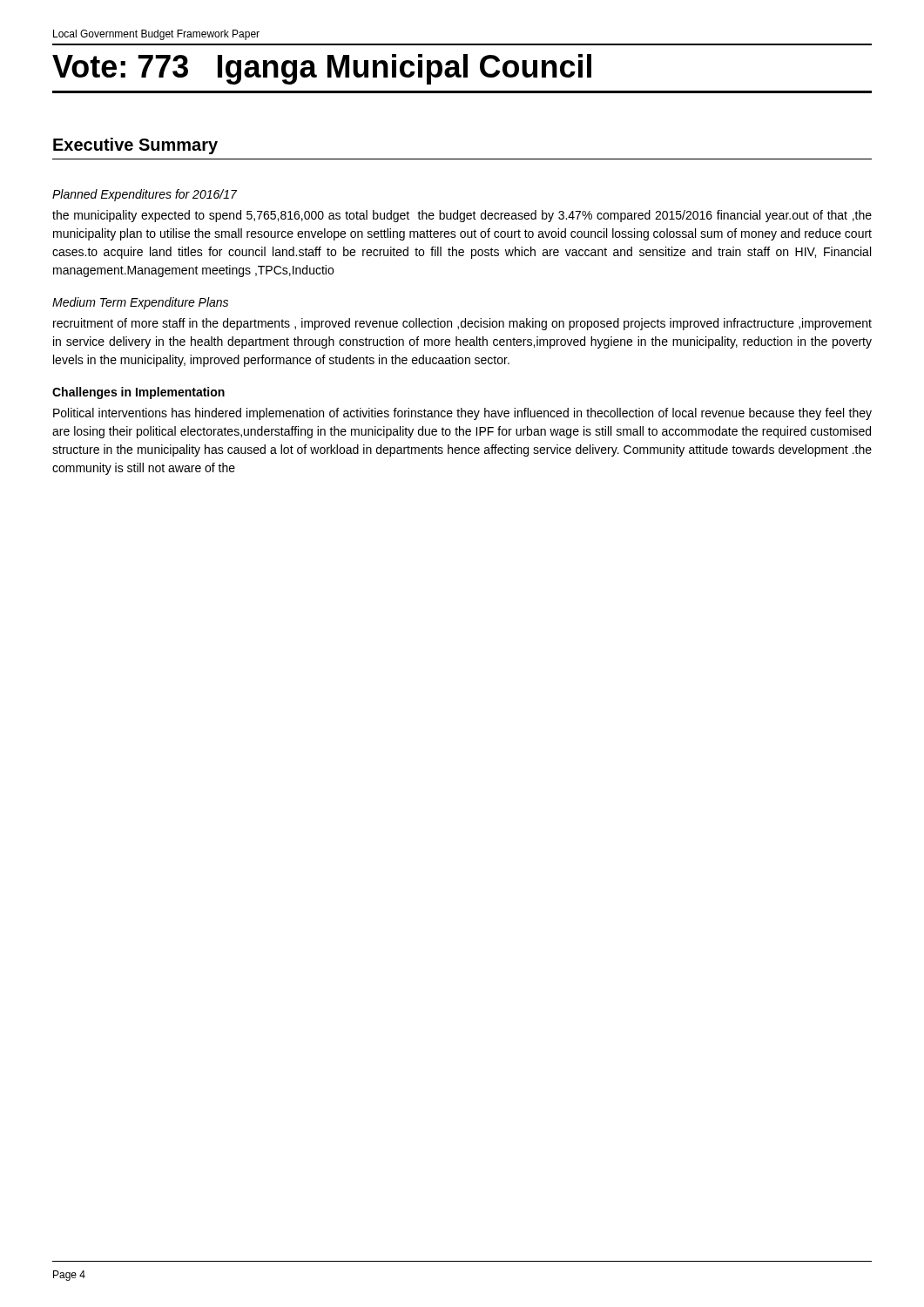Screen dimensions: 1307x924
Task: Where does it say "Medium Term Expenditure Plans"?
Action: tap(140, 303)
